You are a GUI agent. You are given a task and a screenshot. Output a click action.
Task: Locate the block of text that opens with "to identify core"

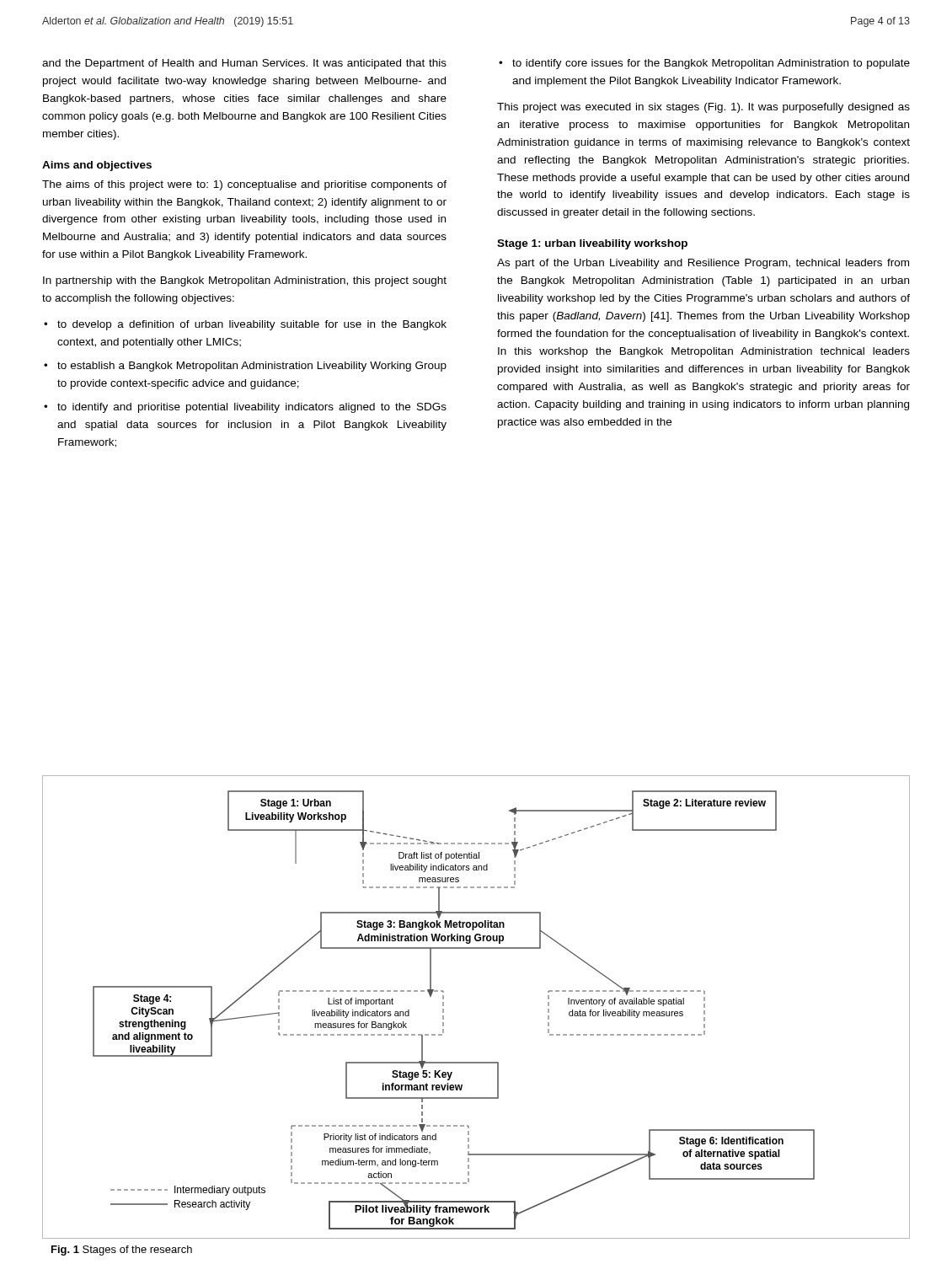click(x=711, y=72)
